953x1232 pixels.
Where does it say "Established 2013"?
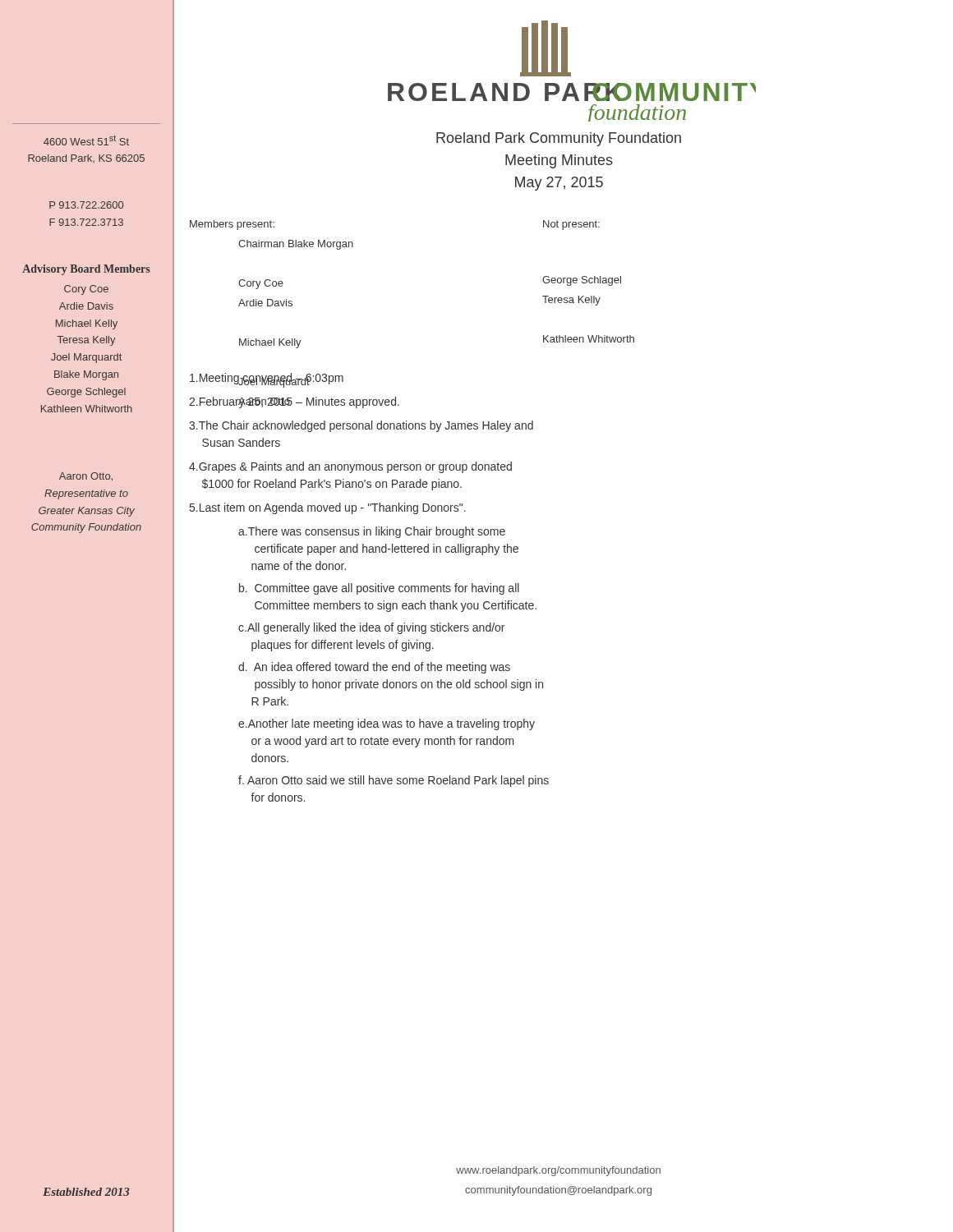86,1192
